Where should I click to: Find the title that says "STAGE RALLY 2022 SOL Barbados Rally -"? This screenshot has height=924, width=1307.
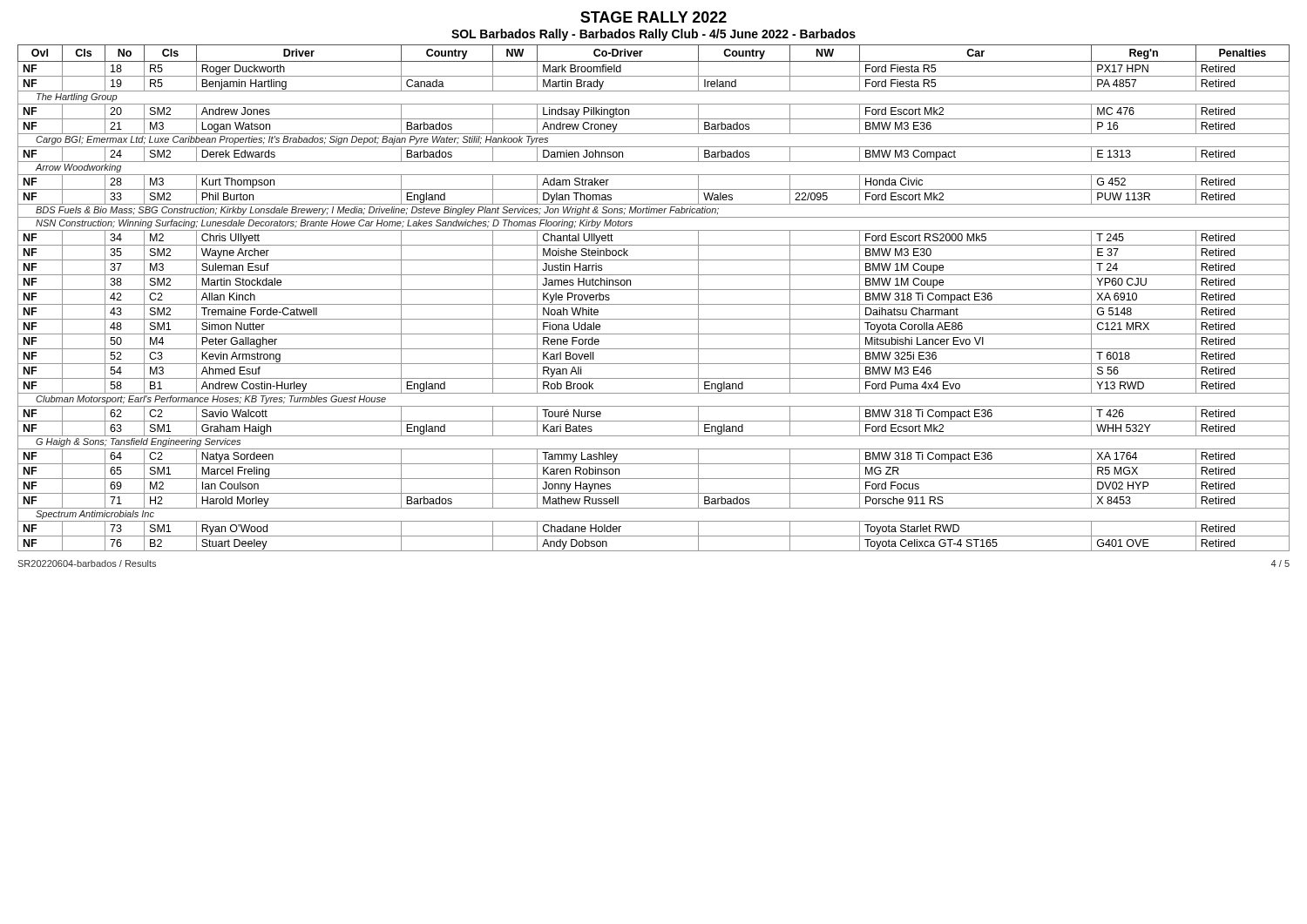654,25
